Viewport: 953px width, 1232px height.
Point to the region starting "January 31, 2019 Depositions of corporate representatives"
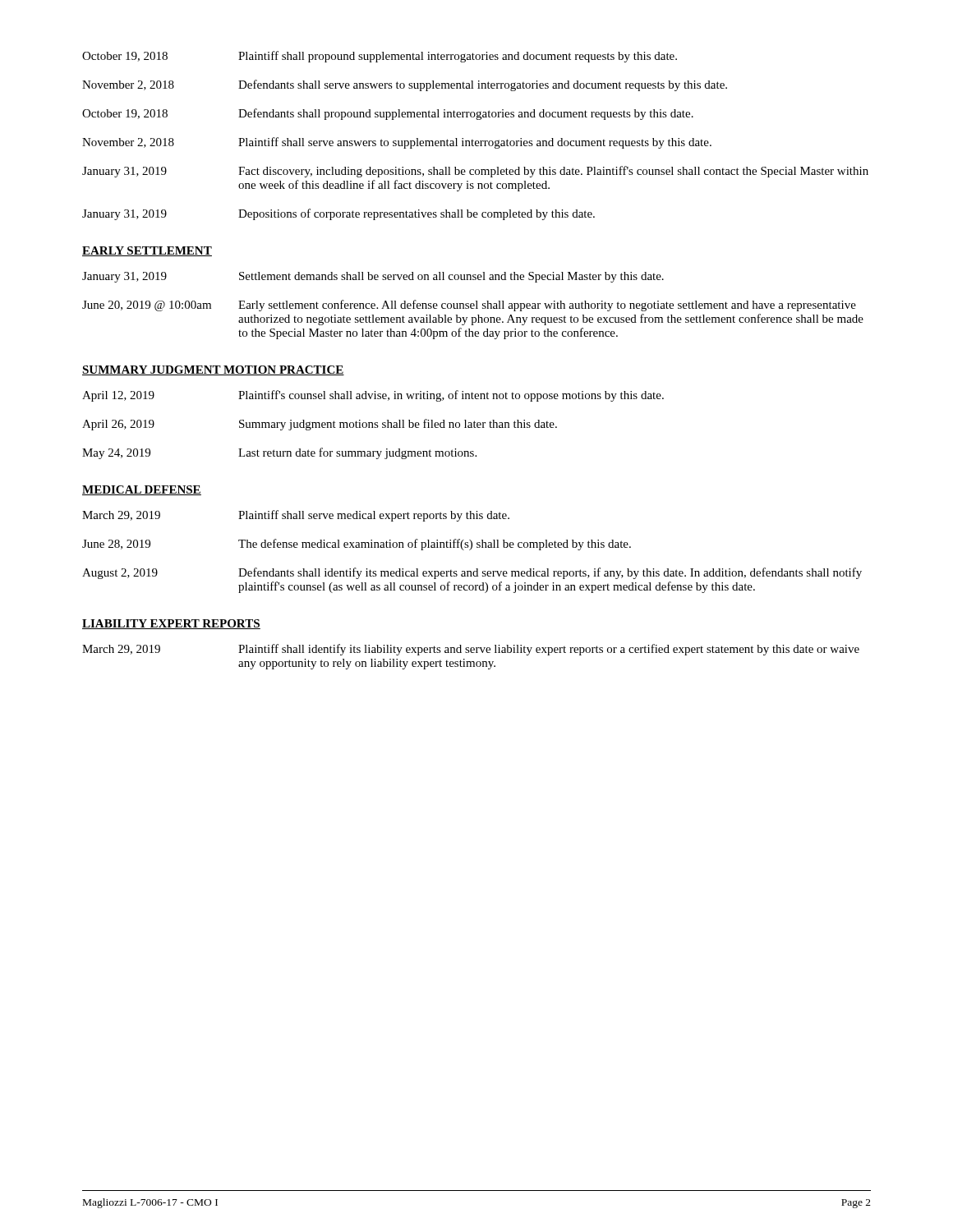(476, 214)
